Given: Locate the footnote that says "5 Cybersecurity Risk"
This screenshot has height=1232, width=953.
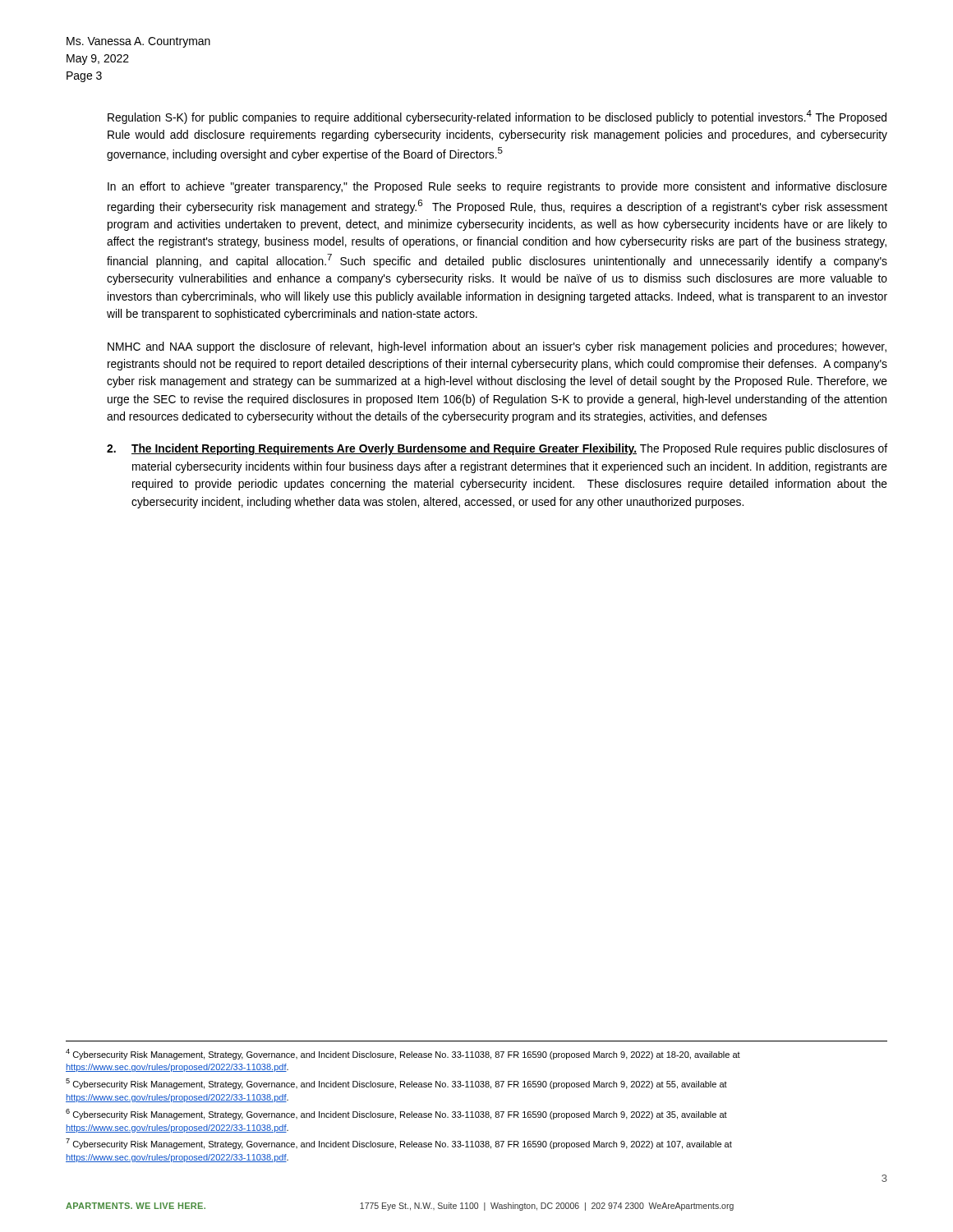Looking at the screenshot, I should click(x=396, y=1090).
